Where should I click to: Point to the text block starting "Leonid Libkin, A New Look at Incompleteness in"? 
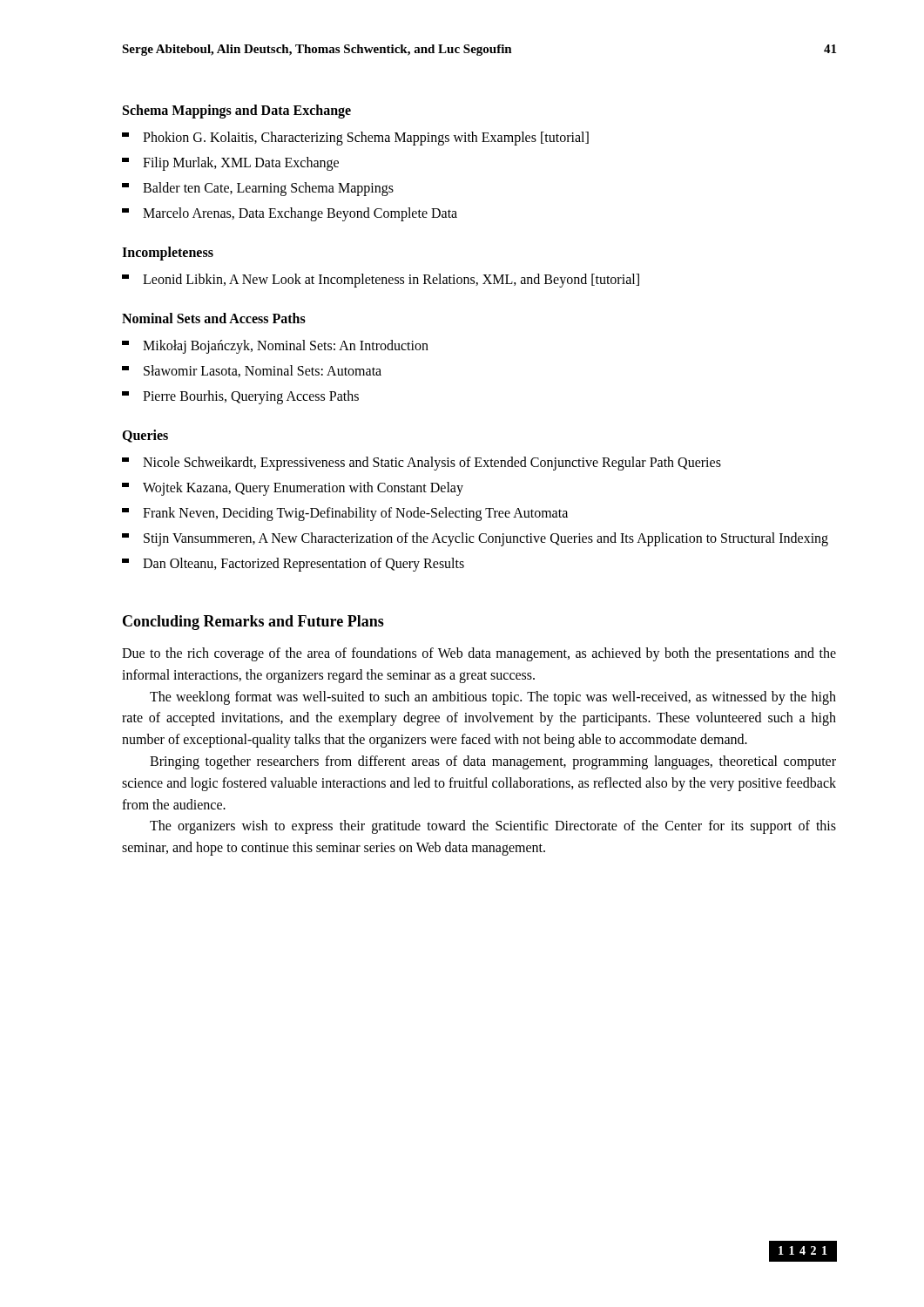coord(381,280)
